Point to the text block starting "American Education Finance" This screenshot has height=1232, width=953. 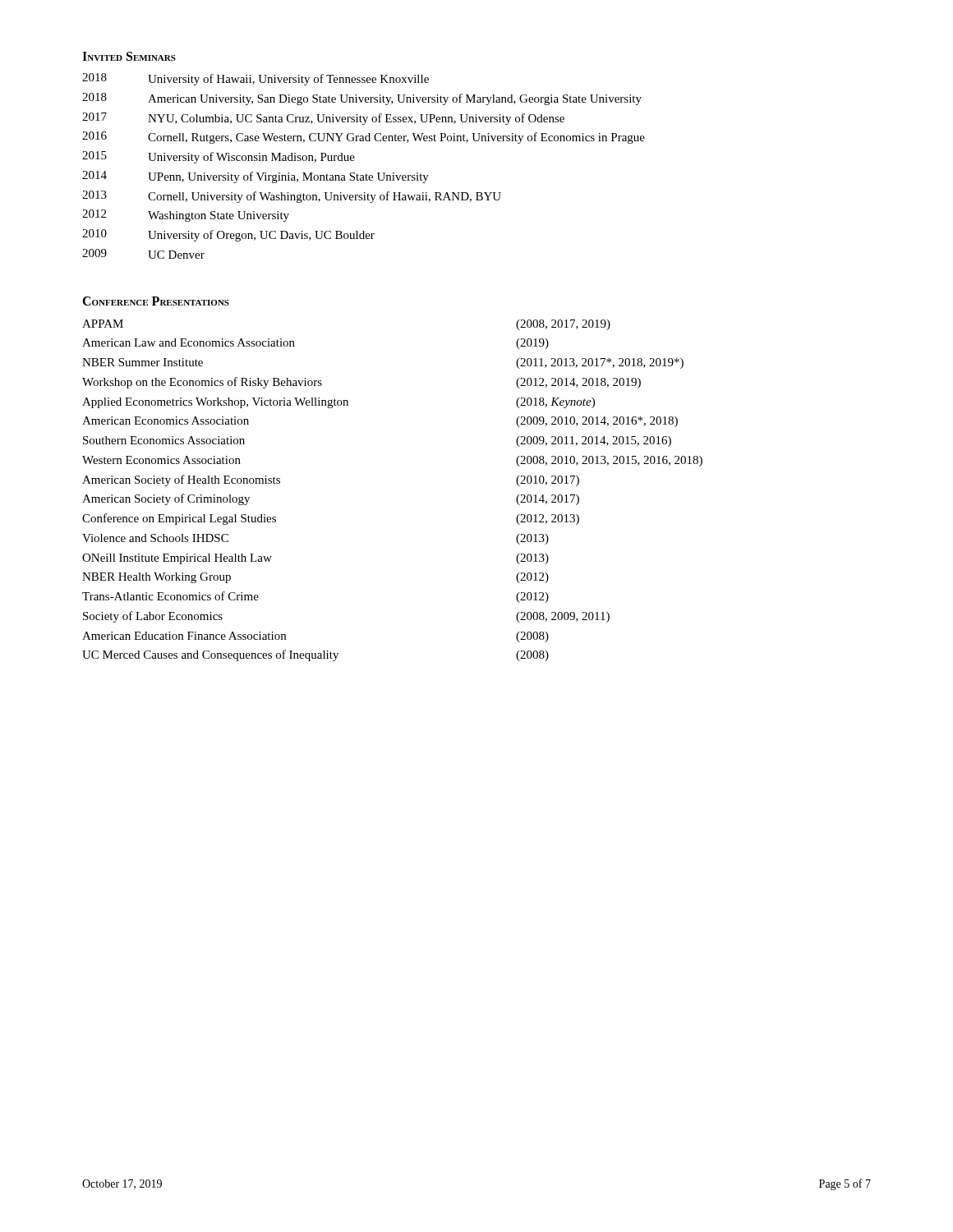[177, 637]
